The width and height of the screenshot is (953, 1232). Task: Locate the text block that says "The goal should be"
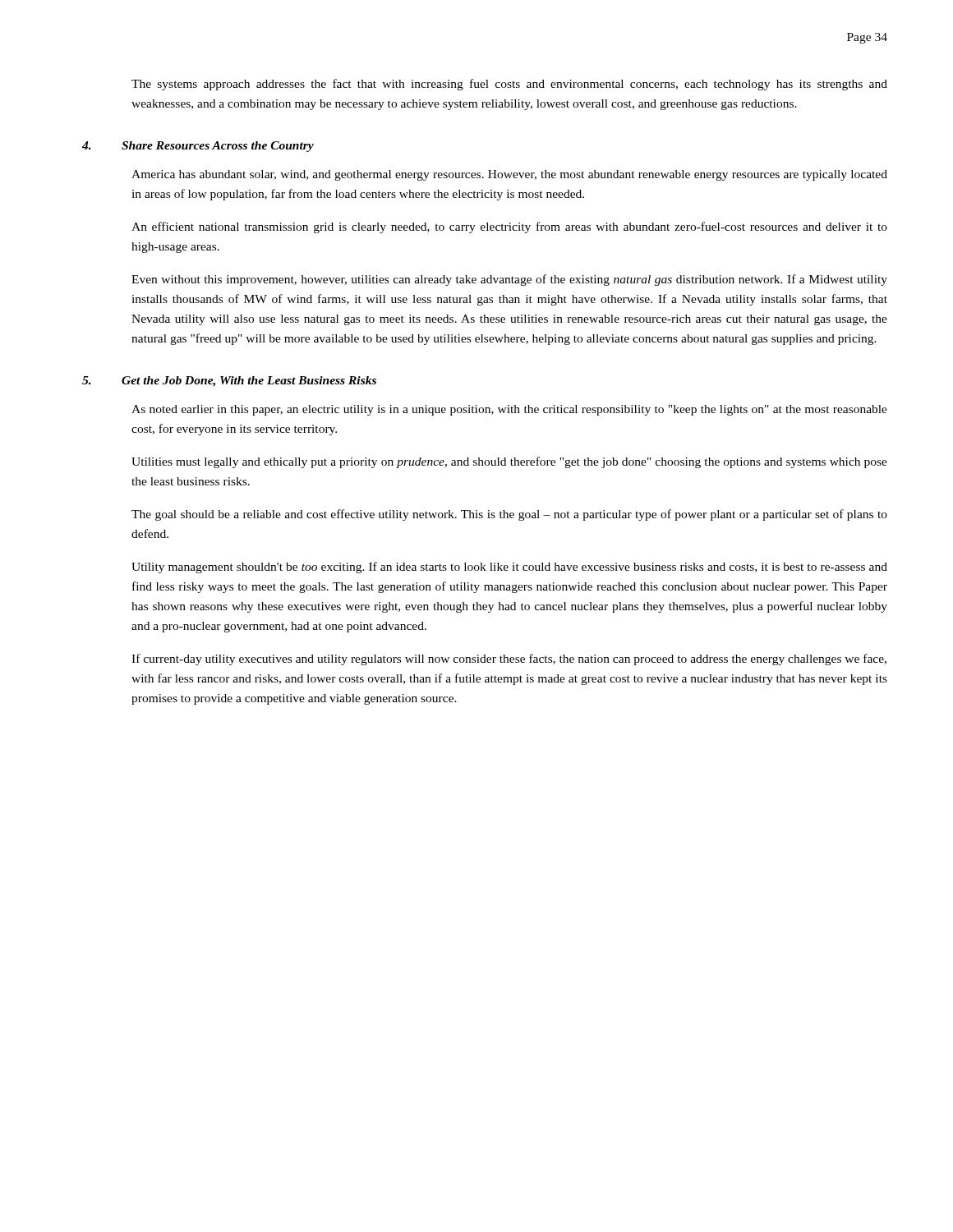pos(509,524)
